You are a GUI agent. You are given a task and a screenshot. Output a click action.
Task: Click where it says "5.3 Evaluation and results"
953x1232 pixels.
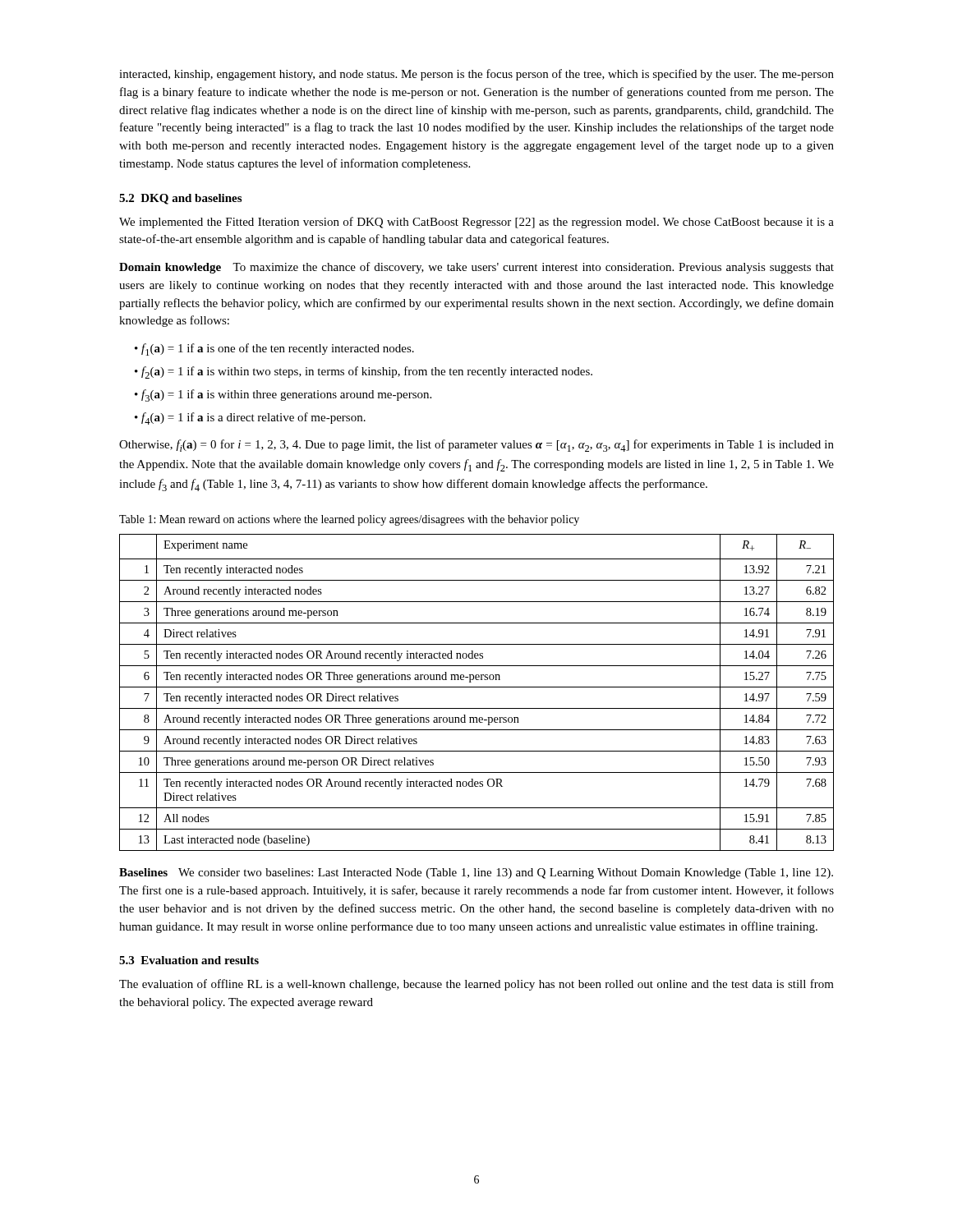click(x=189, y=960)
